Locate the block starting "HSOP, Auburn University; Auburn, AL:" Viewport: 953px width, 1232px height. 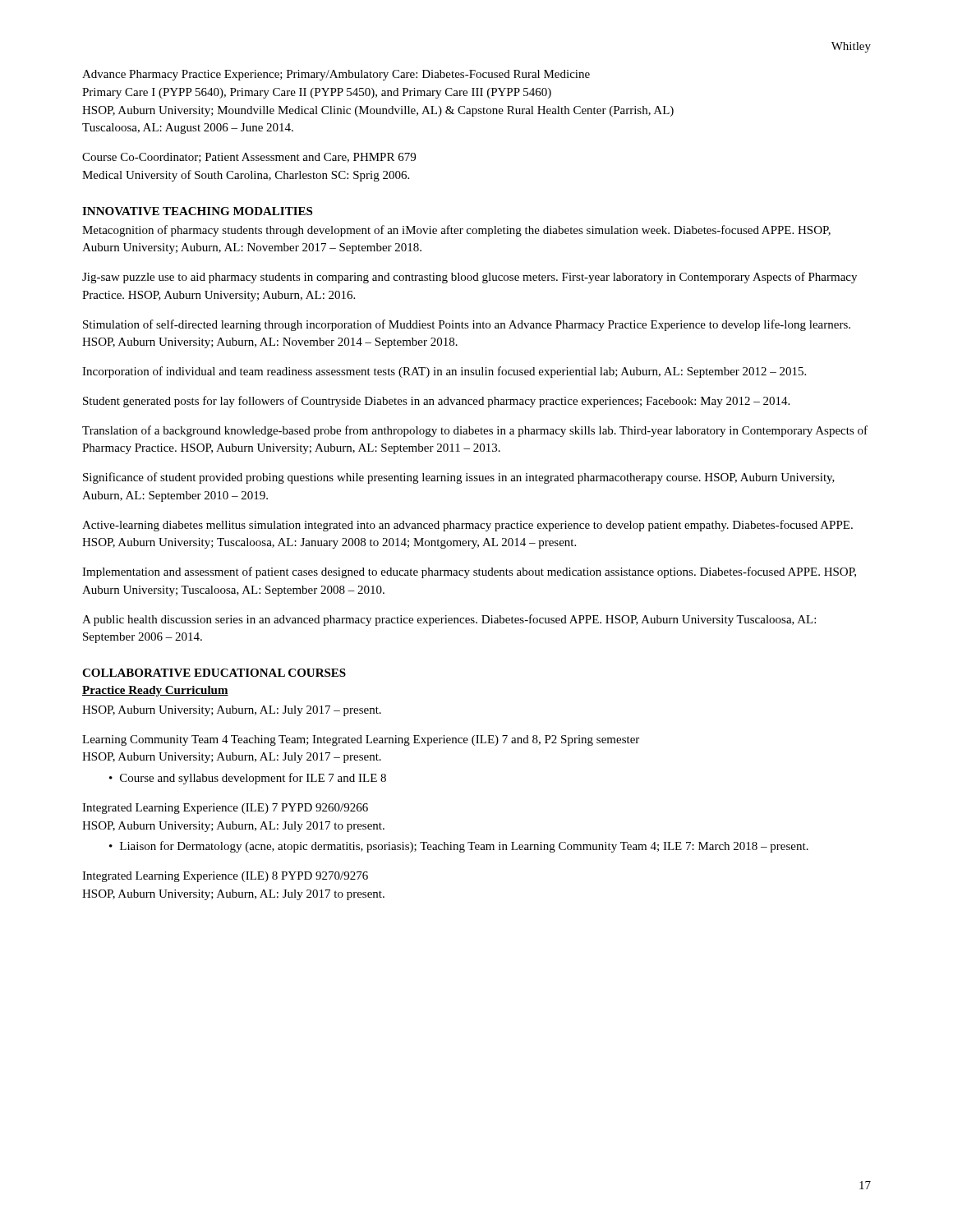[x=232, y=709]
